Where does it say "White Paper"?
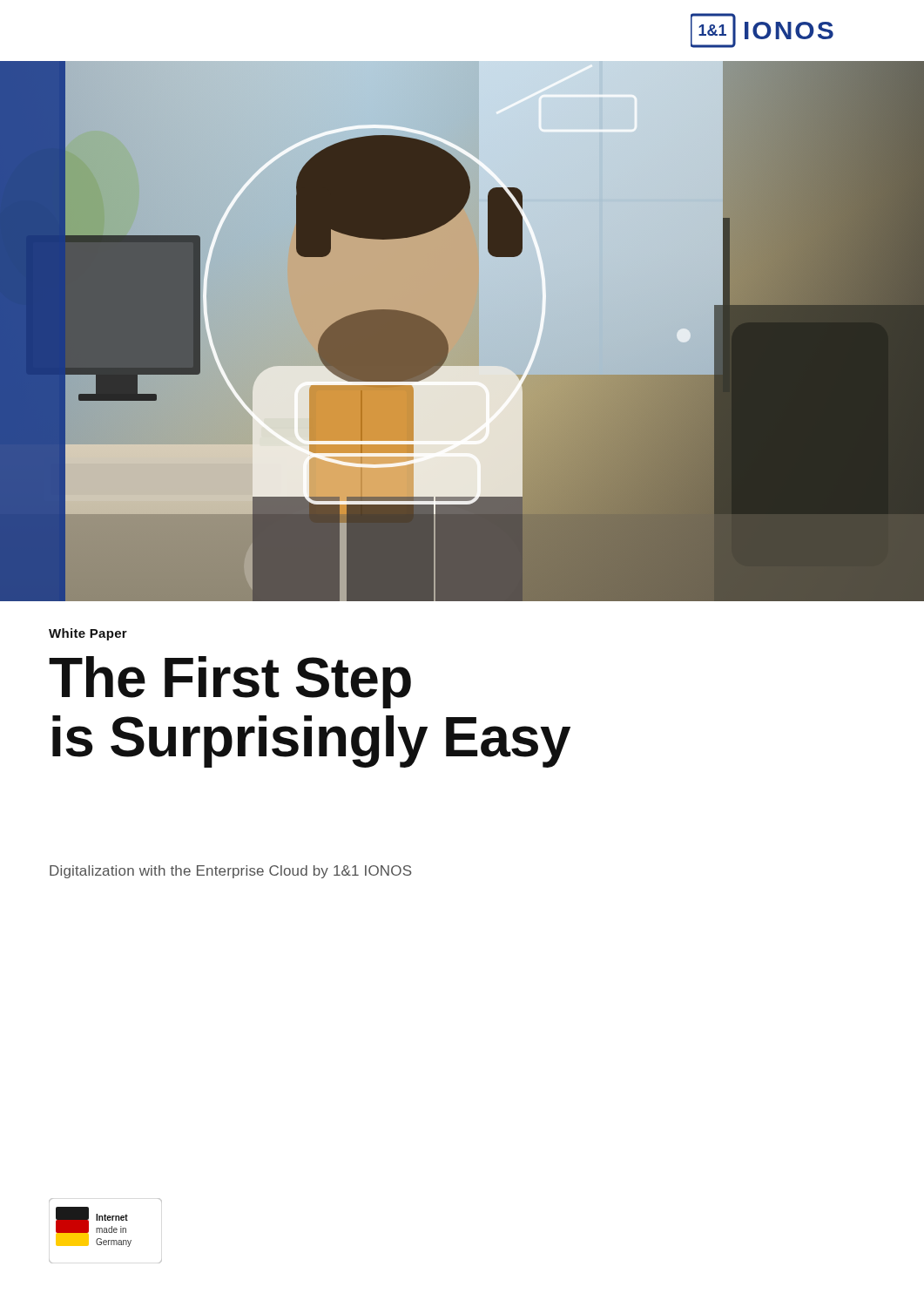924x1307 pixels. [x=88, y=633]
